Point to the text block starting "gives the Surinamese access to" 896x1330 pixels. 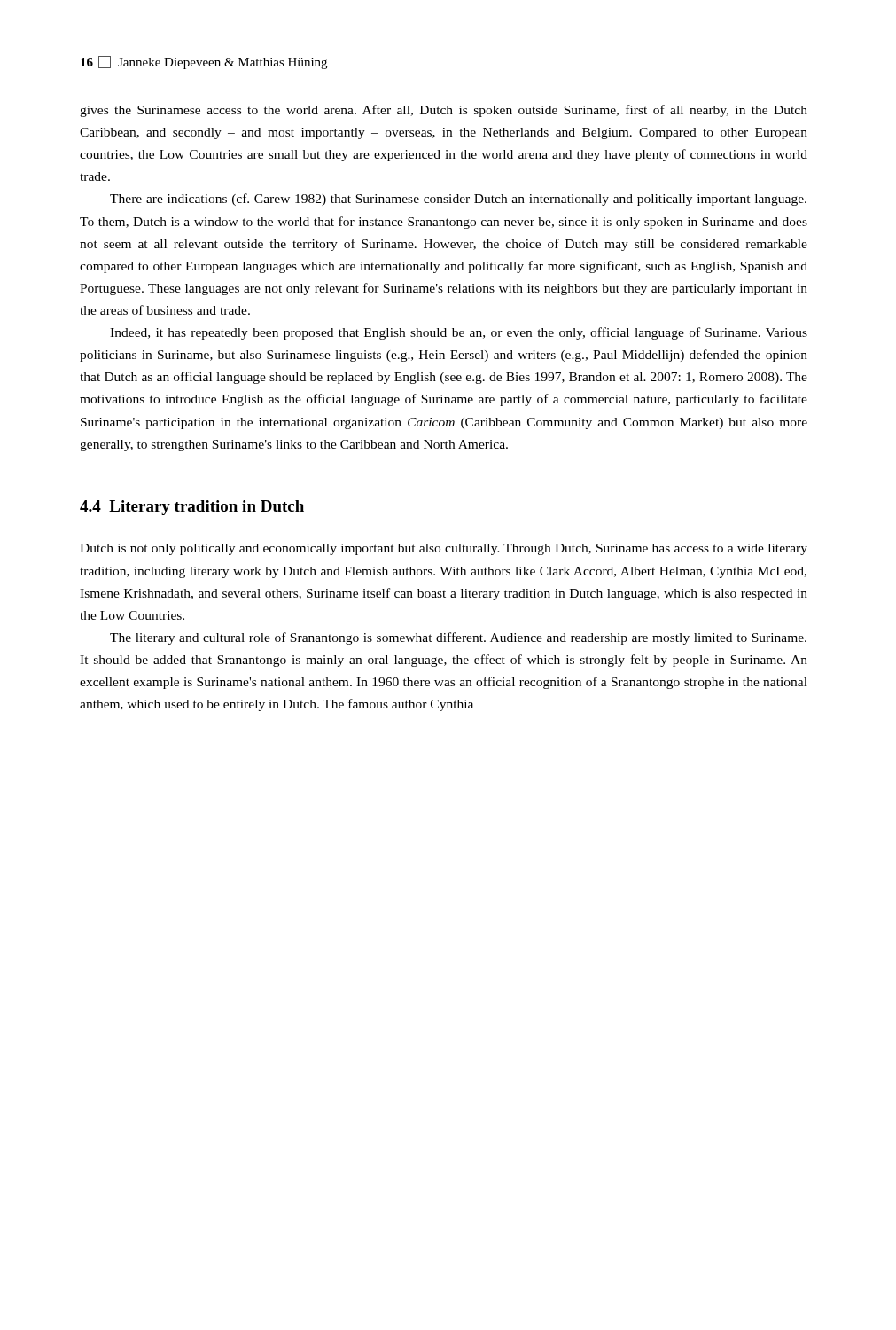point(444,143)
